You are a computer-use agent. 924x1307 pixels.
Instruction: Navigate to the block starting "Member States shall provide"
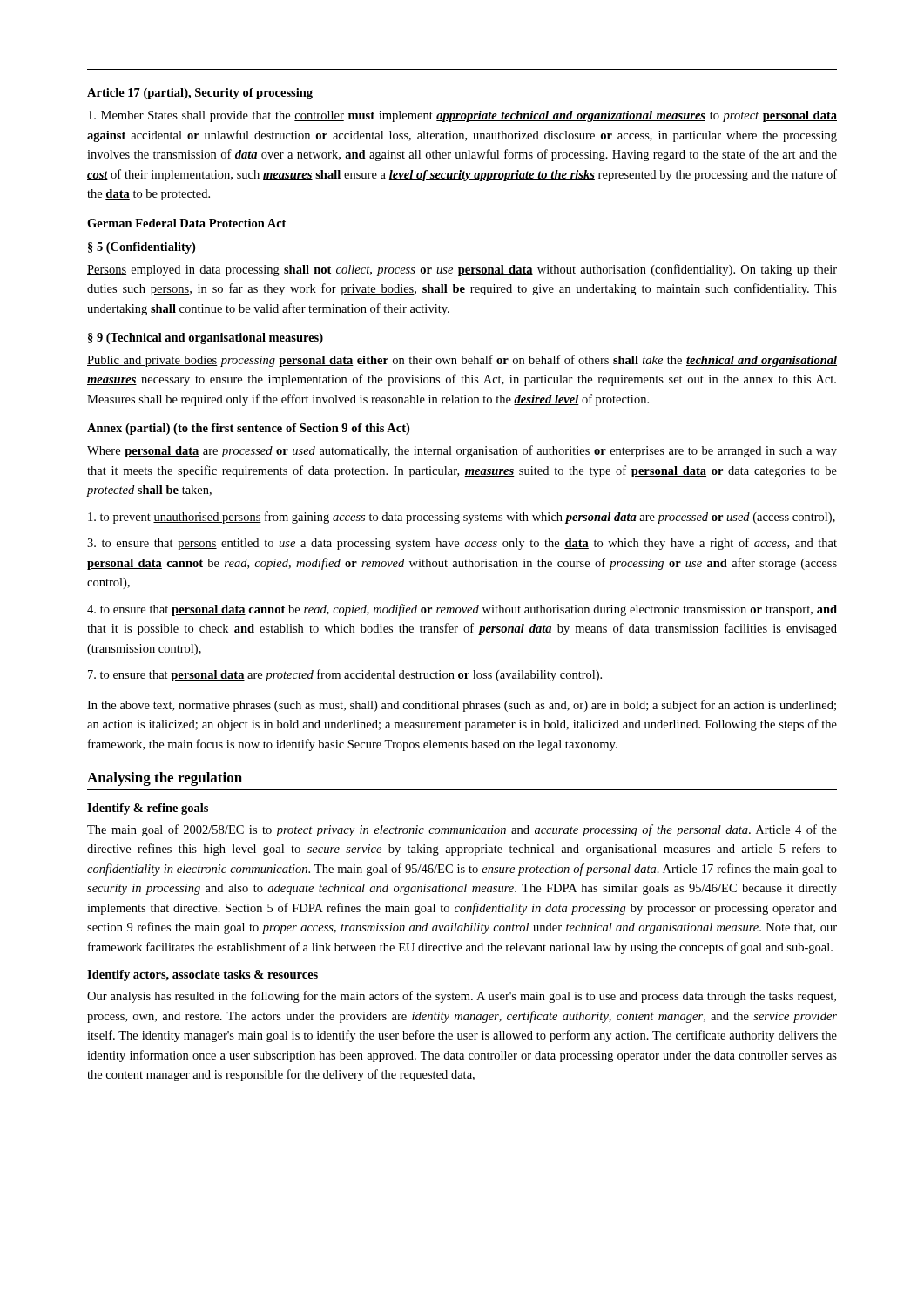coord(462,154)
